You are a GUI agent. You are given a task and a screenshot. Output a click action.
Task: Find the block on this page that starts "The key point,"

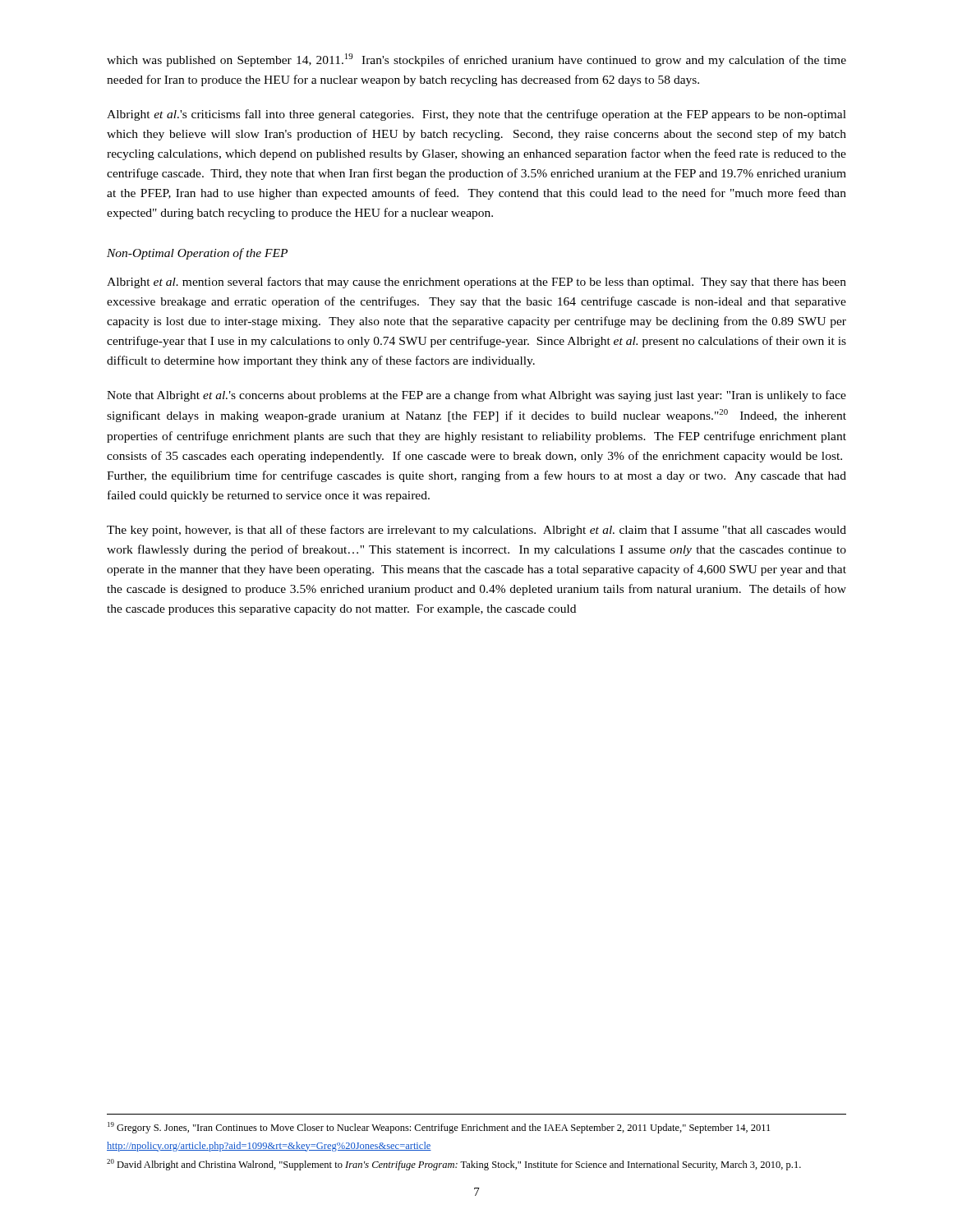(476, 568)
